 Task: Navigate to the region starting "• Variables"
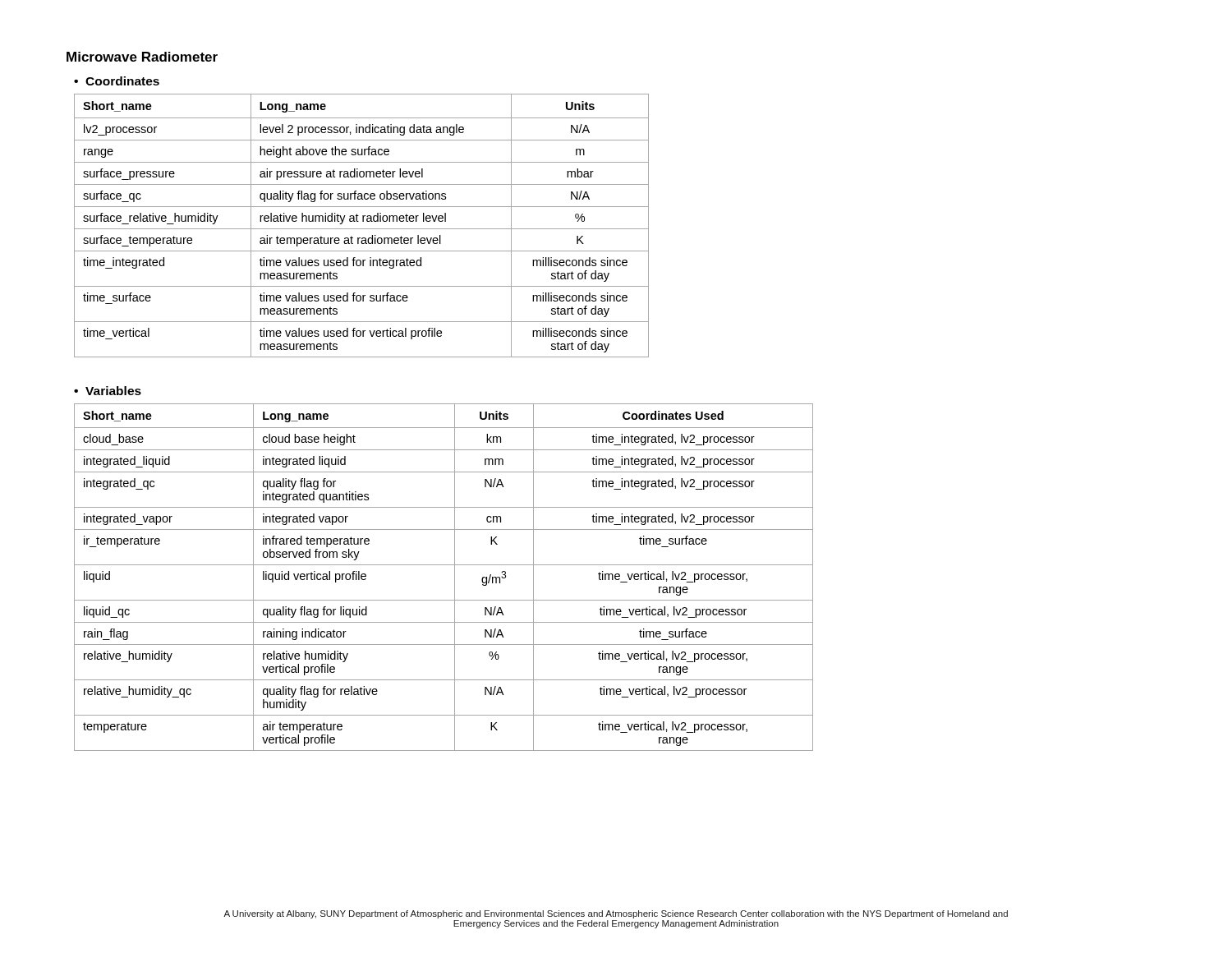click(x=108, y=391)
